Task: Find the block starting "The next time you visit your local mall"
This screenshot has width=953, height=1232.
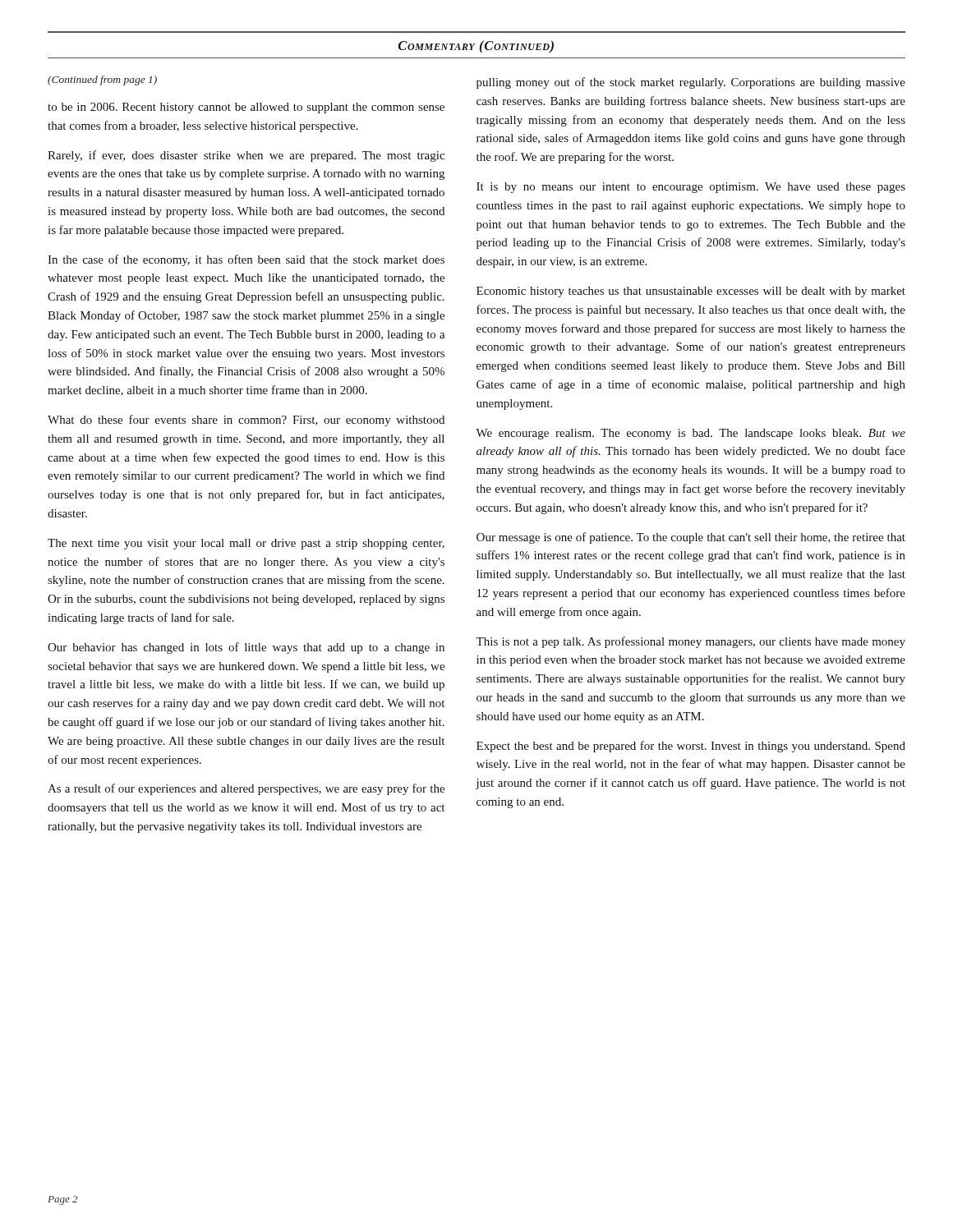Action: [246, 580]
